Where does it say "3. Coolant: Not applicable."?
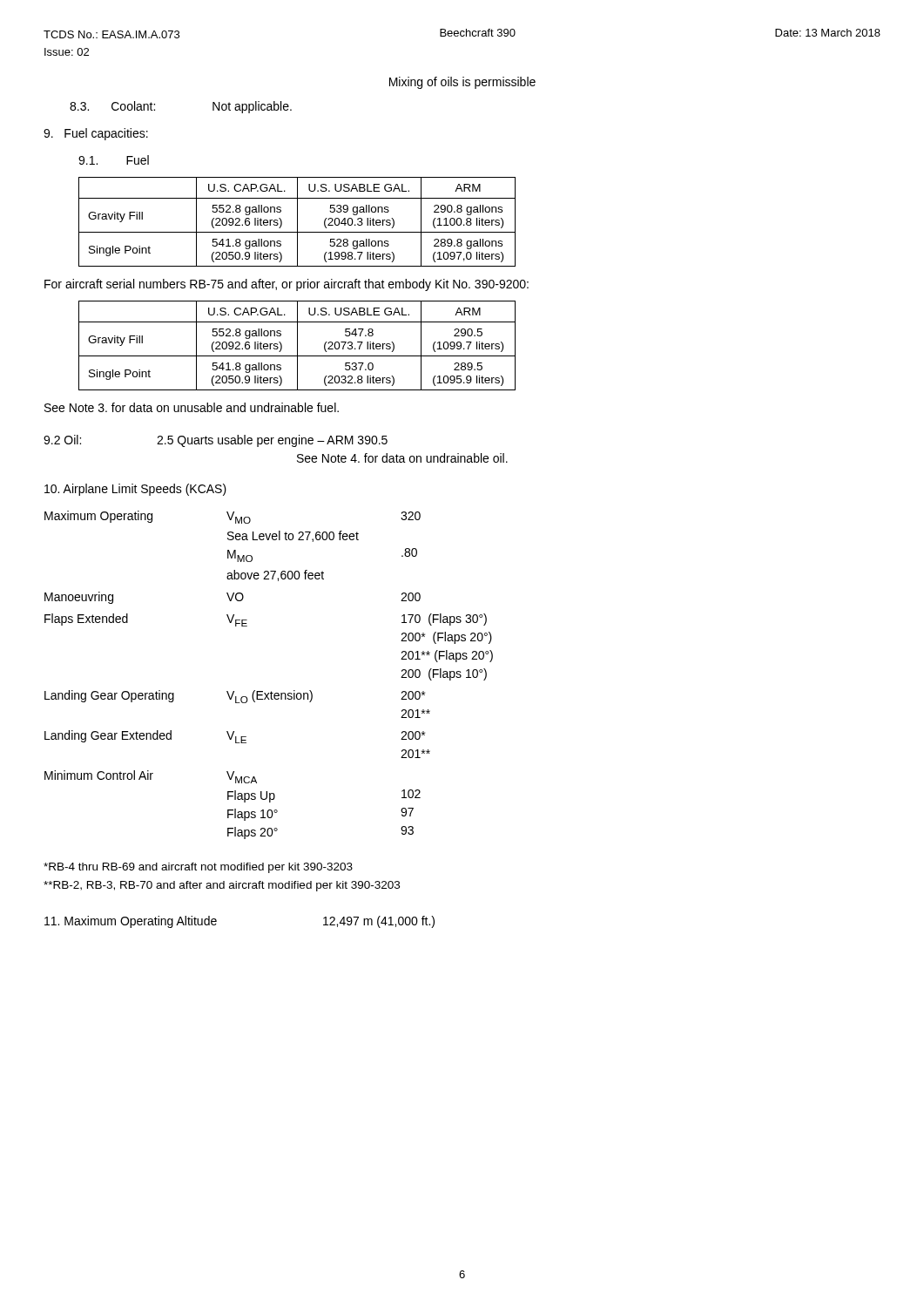924x1307 pixels. click(135, 107)
